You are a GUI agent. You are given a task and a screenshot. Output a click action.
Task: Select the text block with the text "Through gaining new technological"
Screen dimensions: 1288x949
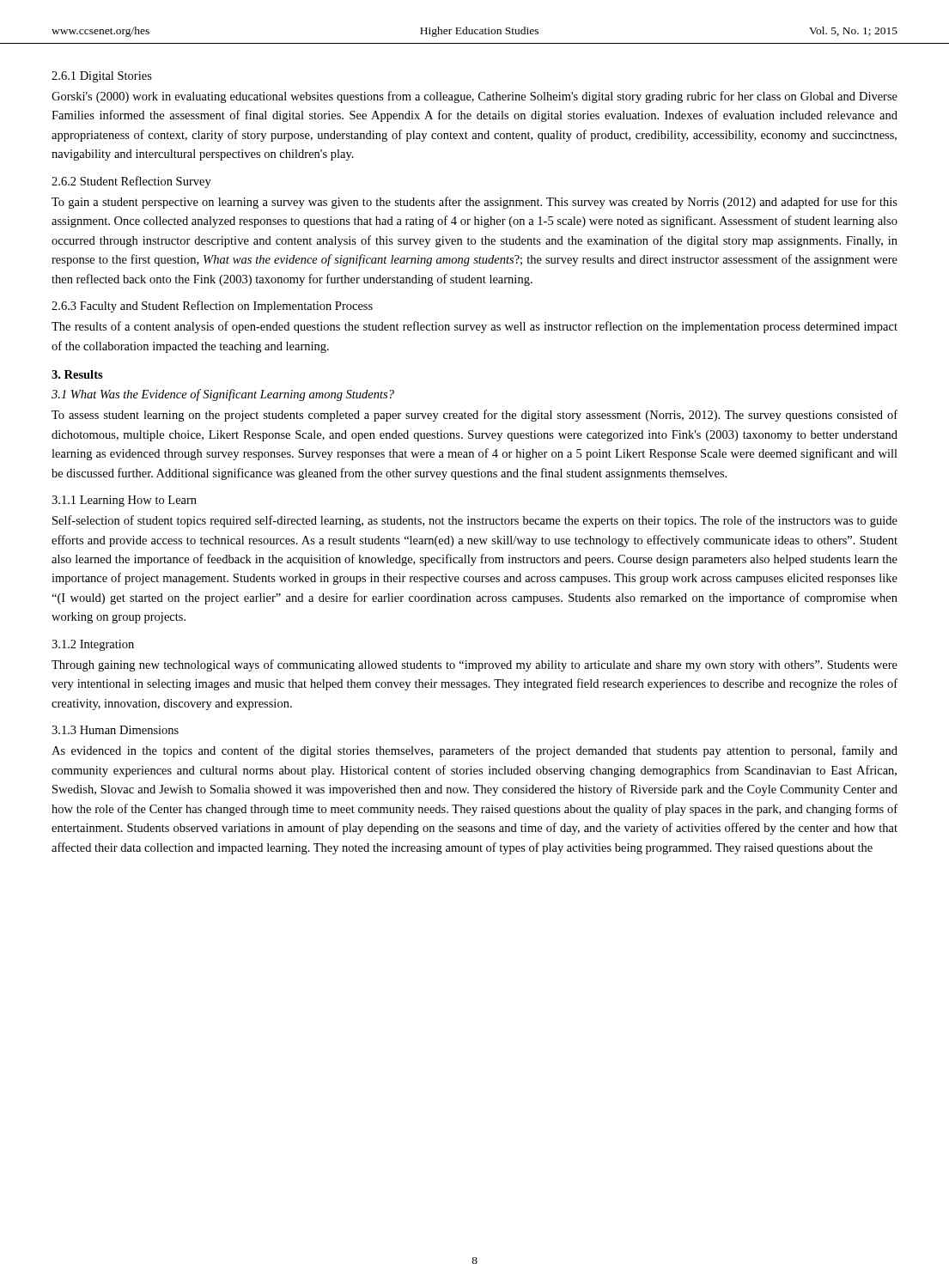pyautogui.click(x=474, y=684)
